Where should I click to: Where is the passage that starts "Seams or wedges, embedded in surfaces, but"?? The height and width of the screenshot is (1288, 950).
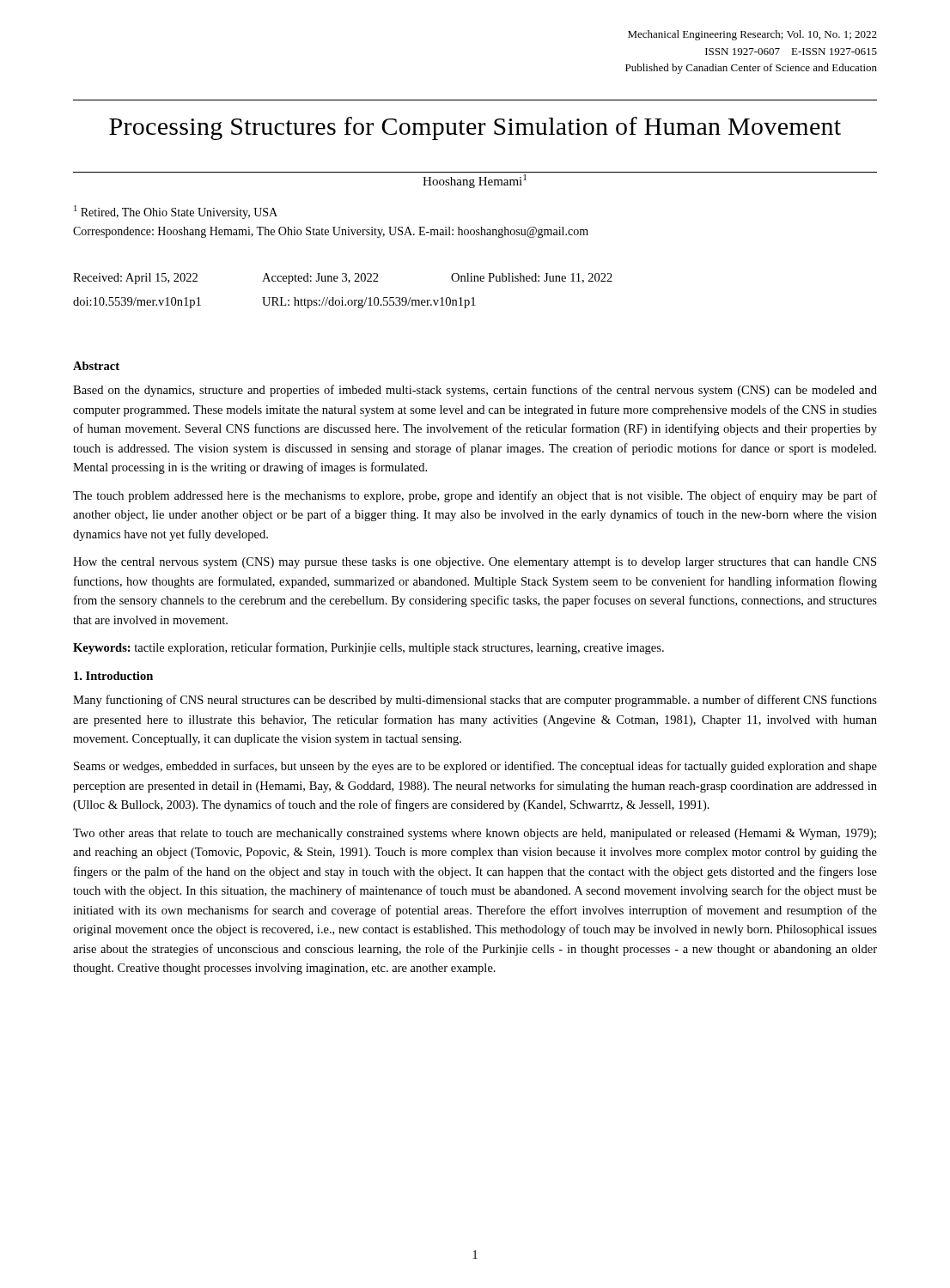(x=475, y=786)
